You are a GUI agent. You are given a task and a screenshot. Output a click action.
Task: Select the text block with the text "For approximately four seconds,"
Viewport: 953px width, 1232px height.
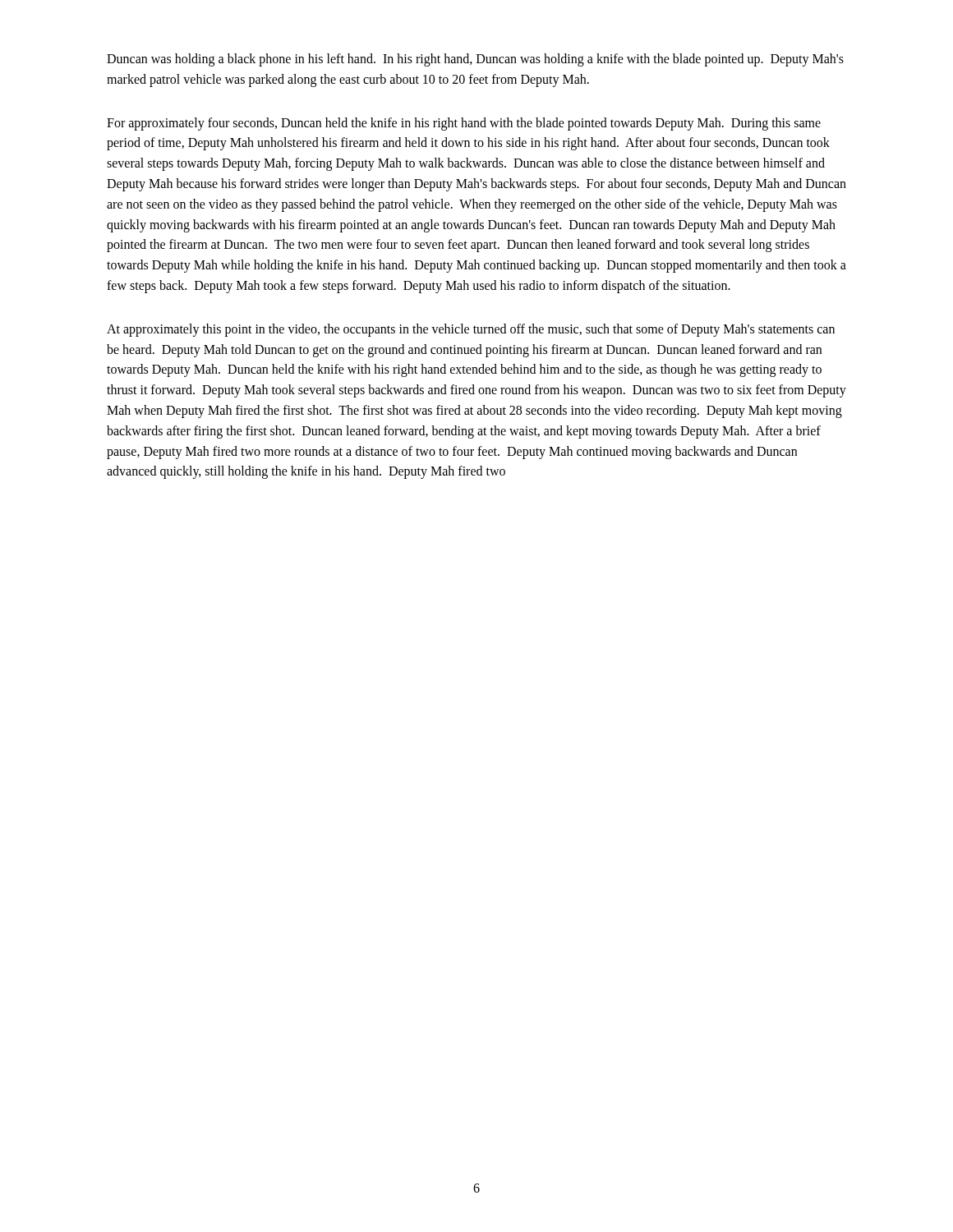pyautogui.click(x=476, y=204)
